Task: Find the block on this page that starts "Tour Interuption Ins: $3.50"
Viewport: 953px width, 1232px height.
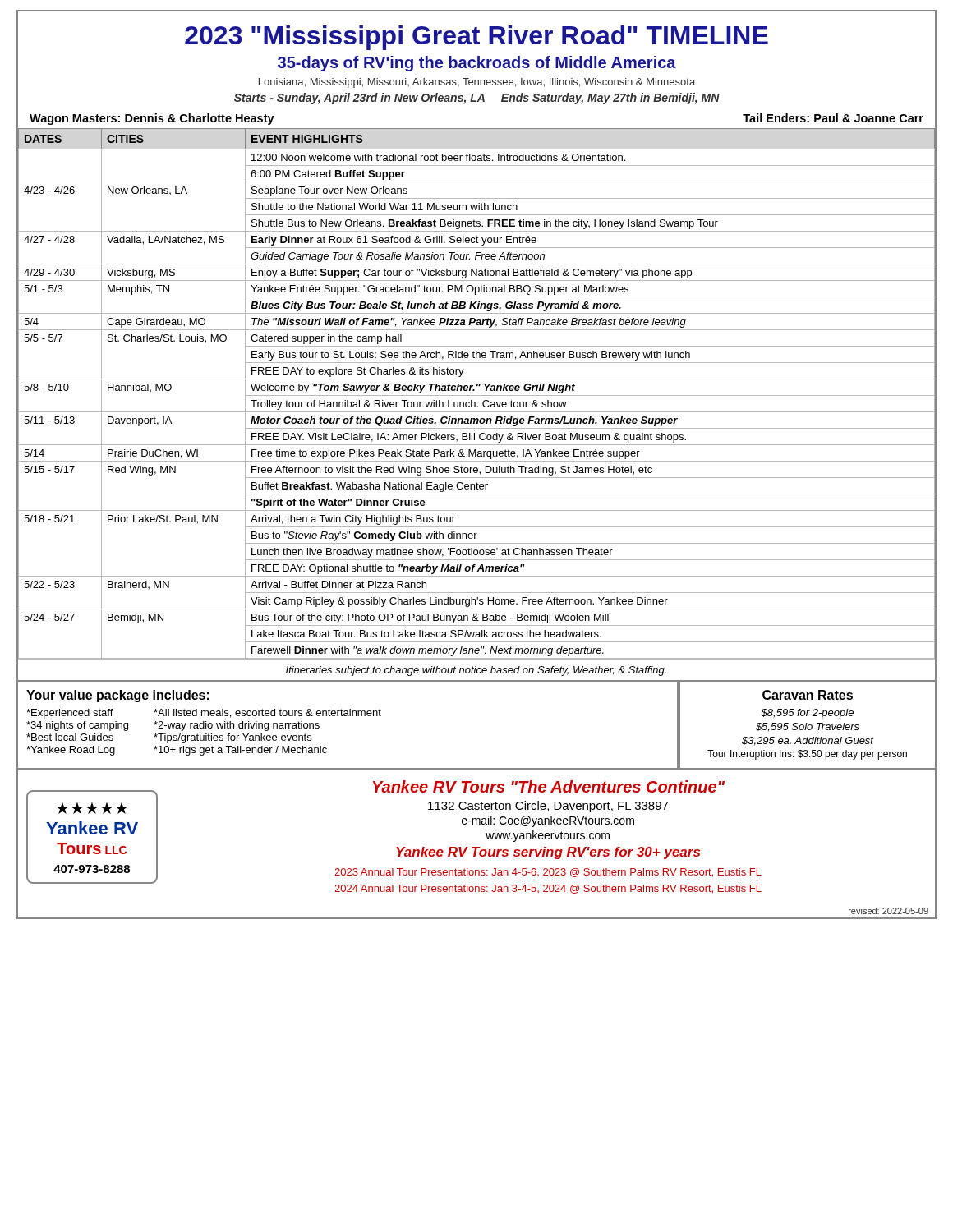Action: [808, 754]
